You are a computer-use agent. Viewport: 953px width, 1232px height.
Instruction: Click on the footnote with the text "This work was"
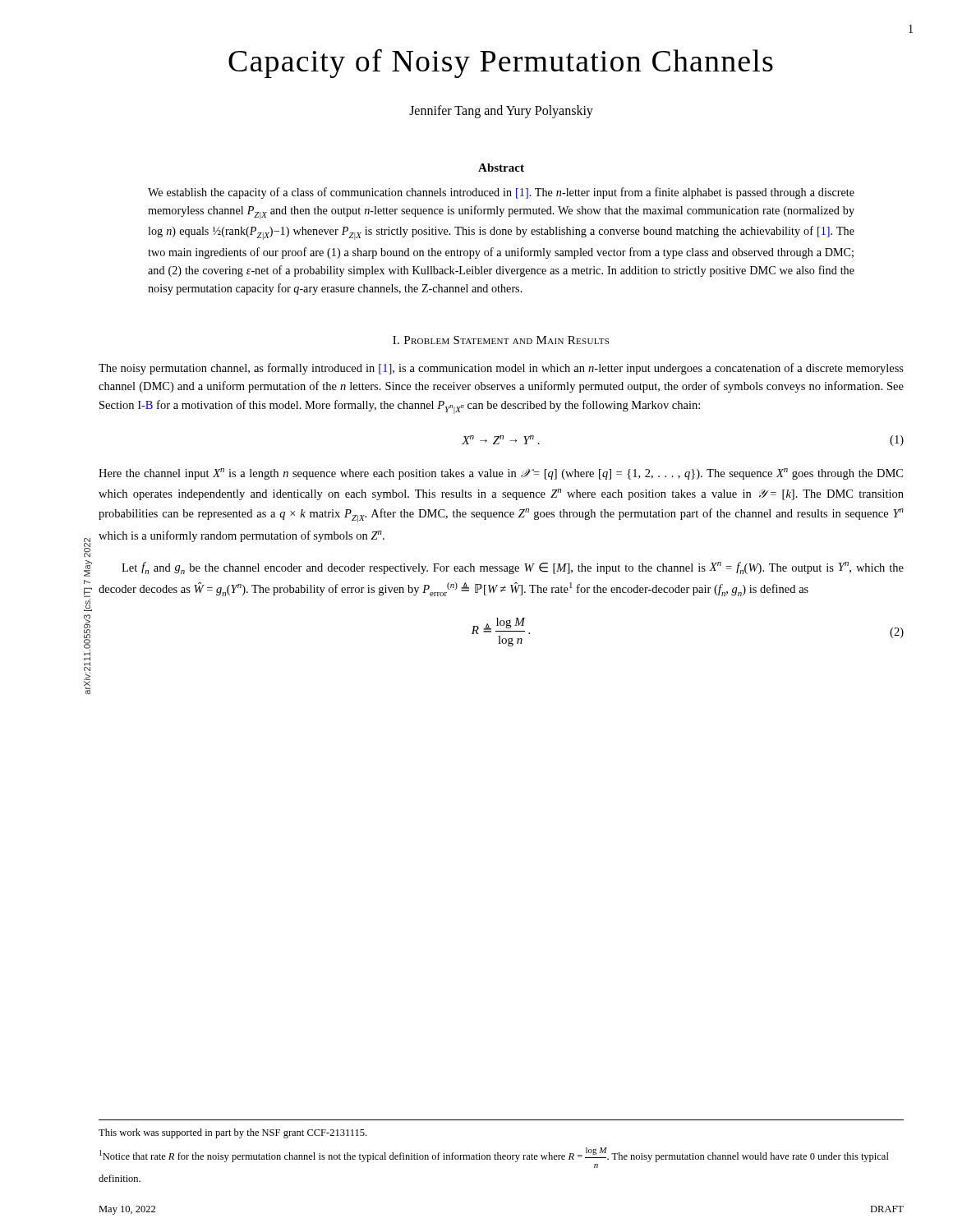tap(233, 1132)
